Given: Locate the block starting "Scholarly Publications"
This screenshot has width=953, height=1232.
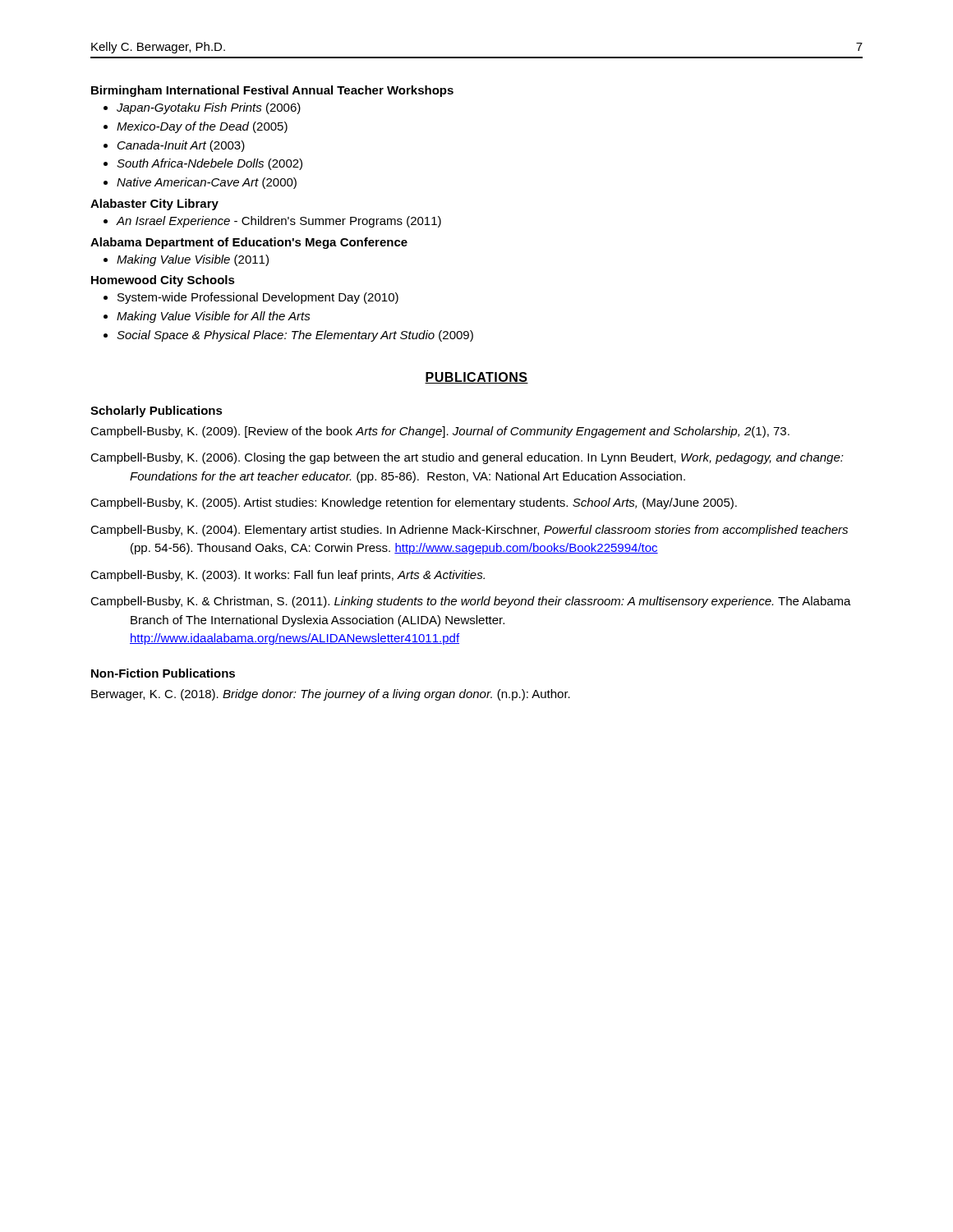Looking at the screenshot, I should coord(156,410).
